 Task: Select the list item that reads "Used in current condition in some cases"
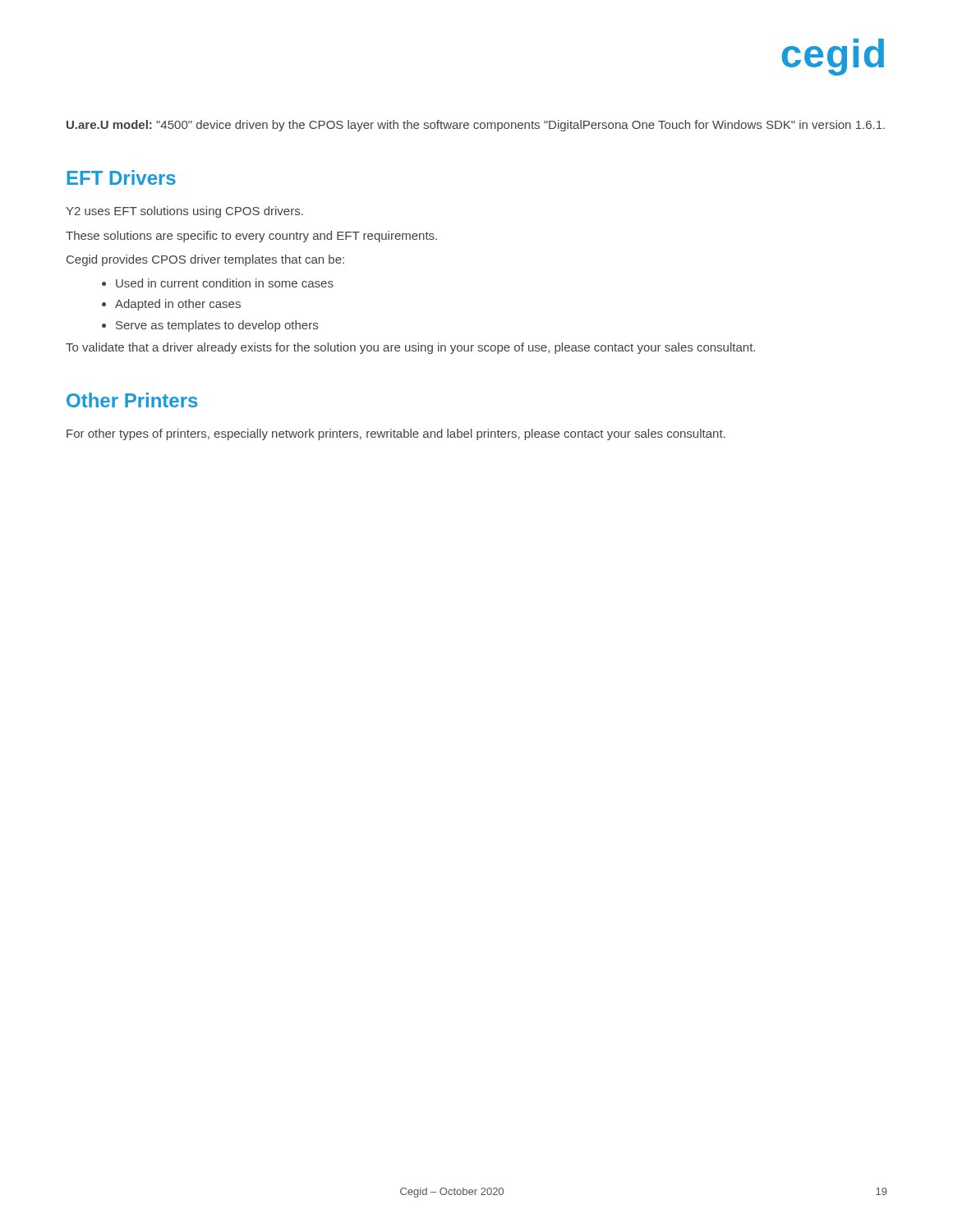pyautogui.click(x=224, y=283)
